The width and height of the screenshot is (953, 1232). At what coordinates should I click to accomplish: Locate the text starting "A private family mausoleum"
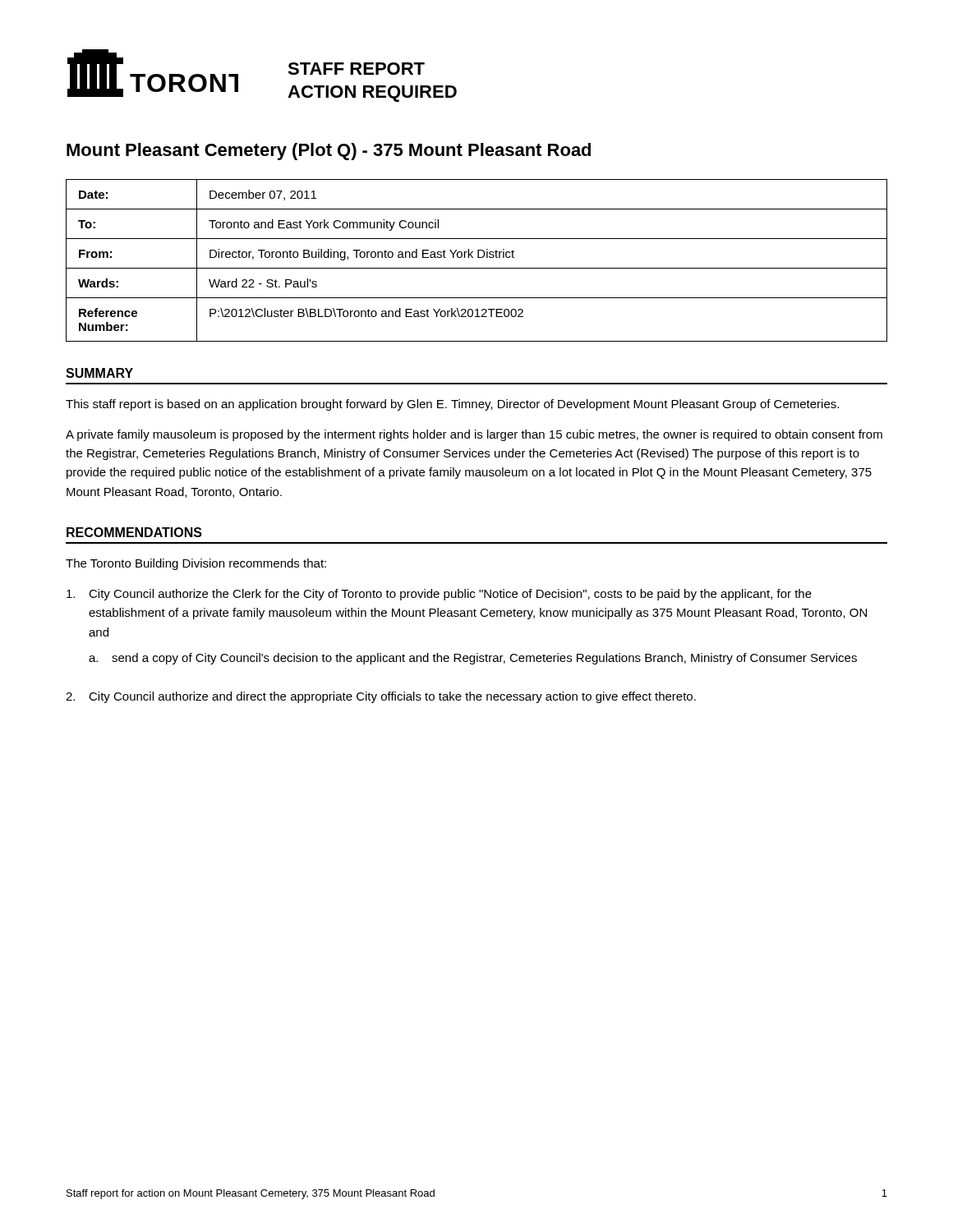pos(474,463)
